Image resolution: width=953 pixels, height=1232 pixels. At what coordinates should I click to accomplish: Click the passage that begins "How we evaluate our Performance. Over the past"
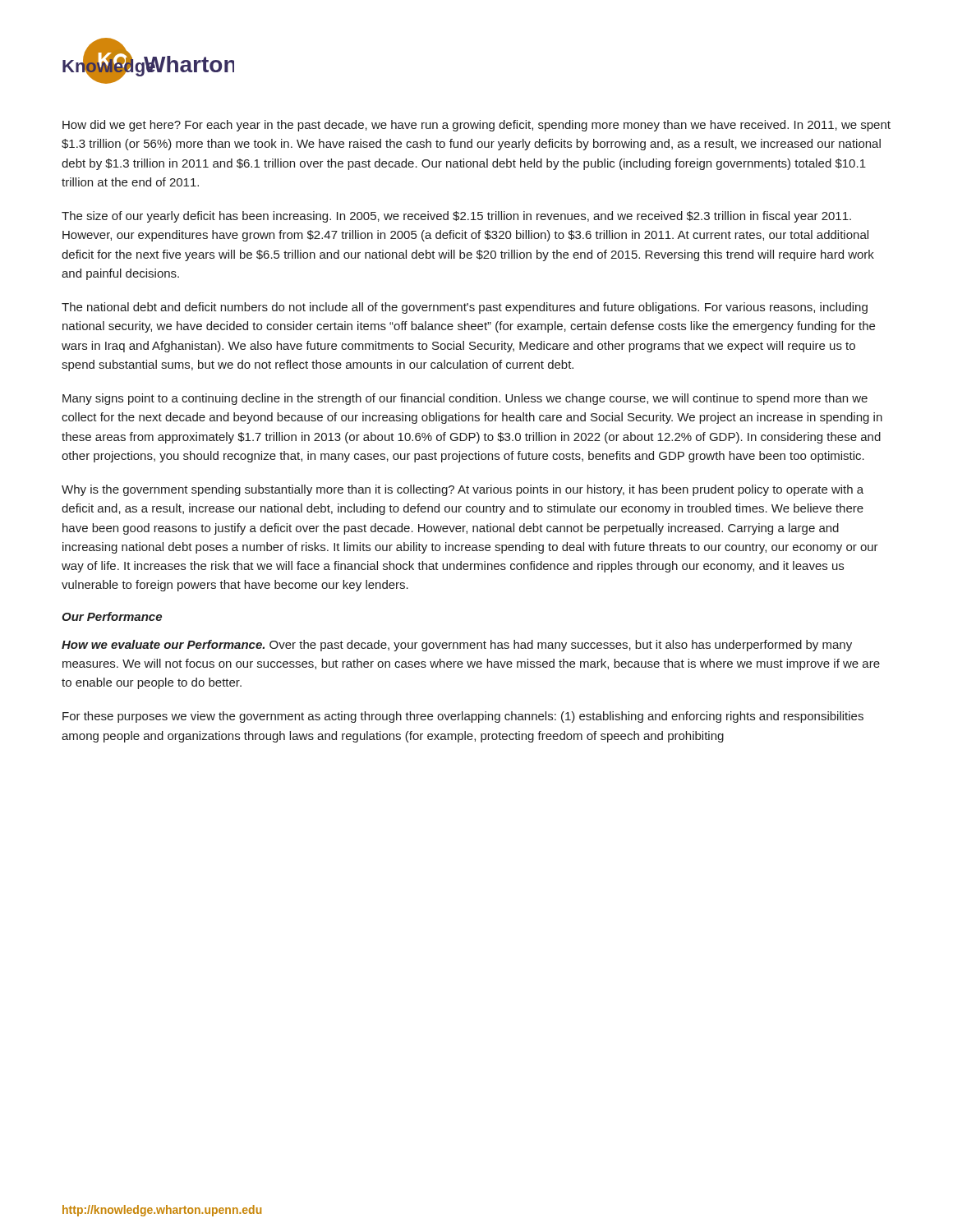471,663
